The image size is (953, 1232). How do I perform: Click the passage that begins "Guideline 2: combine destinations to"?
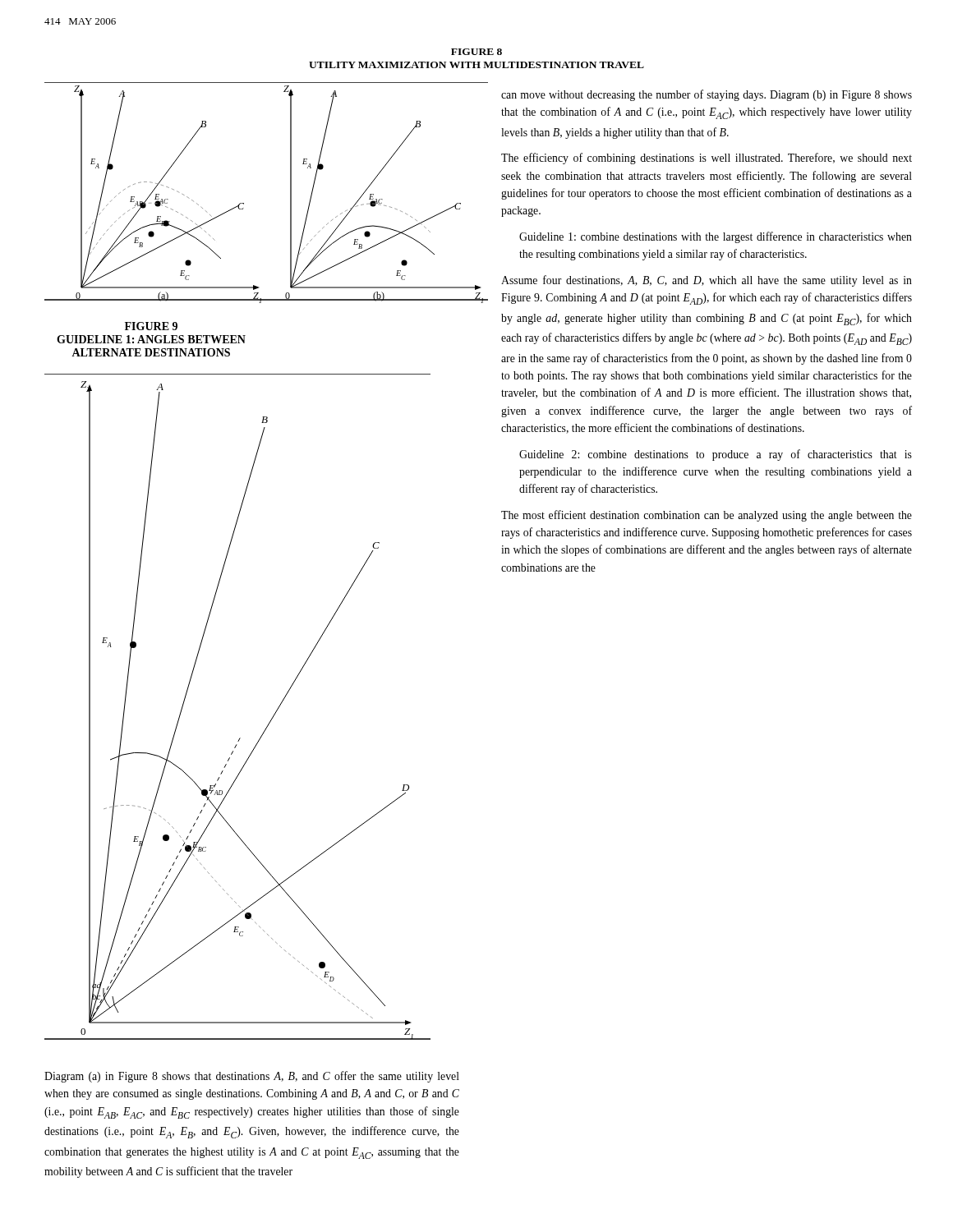pyautogui.click(x=716, y=472)
